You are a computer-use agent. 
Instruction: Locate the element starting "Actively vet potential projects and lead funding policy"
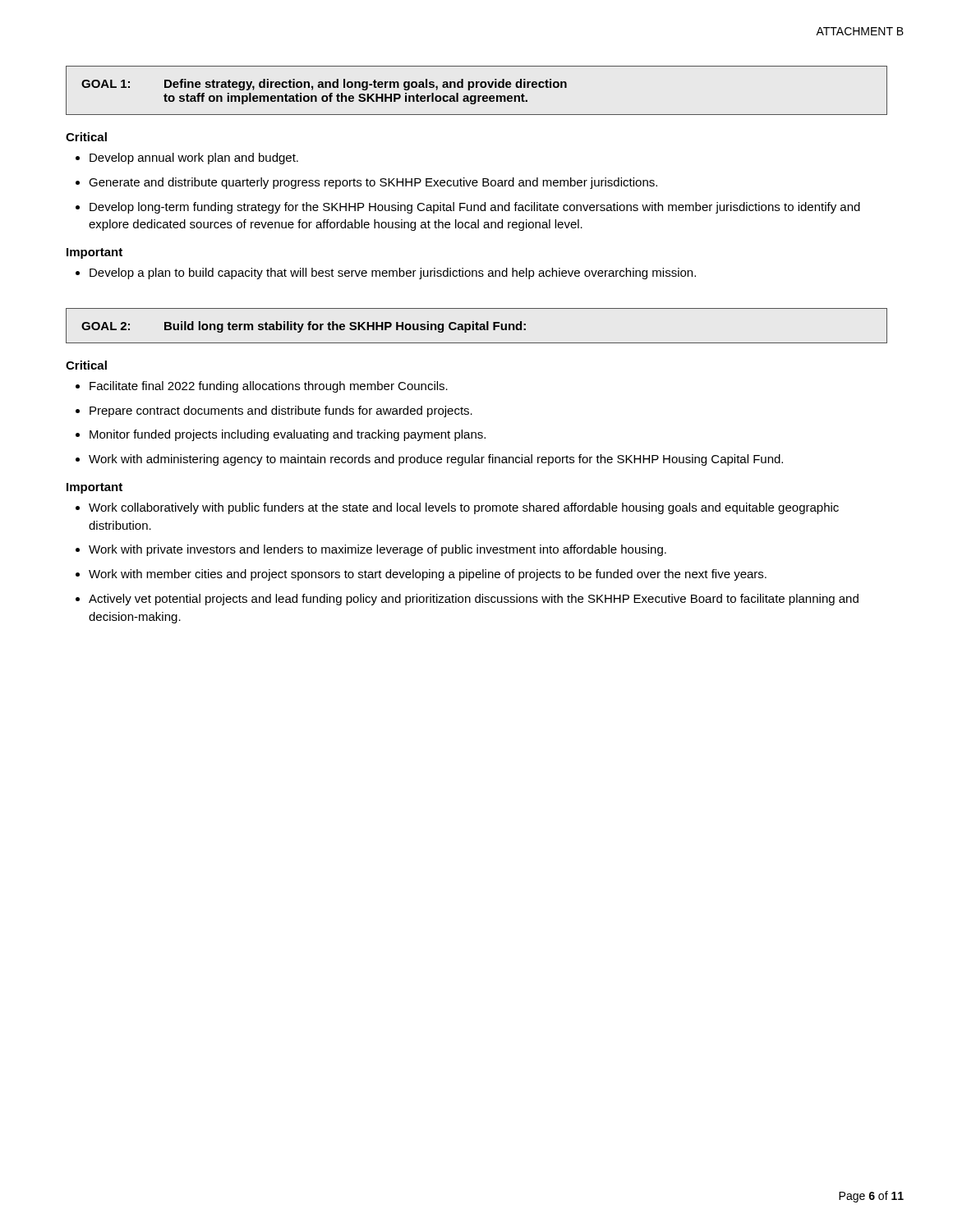(x=476, y=607)
